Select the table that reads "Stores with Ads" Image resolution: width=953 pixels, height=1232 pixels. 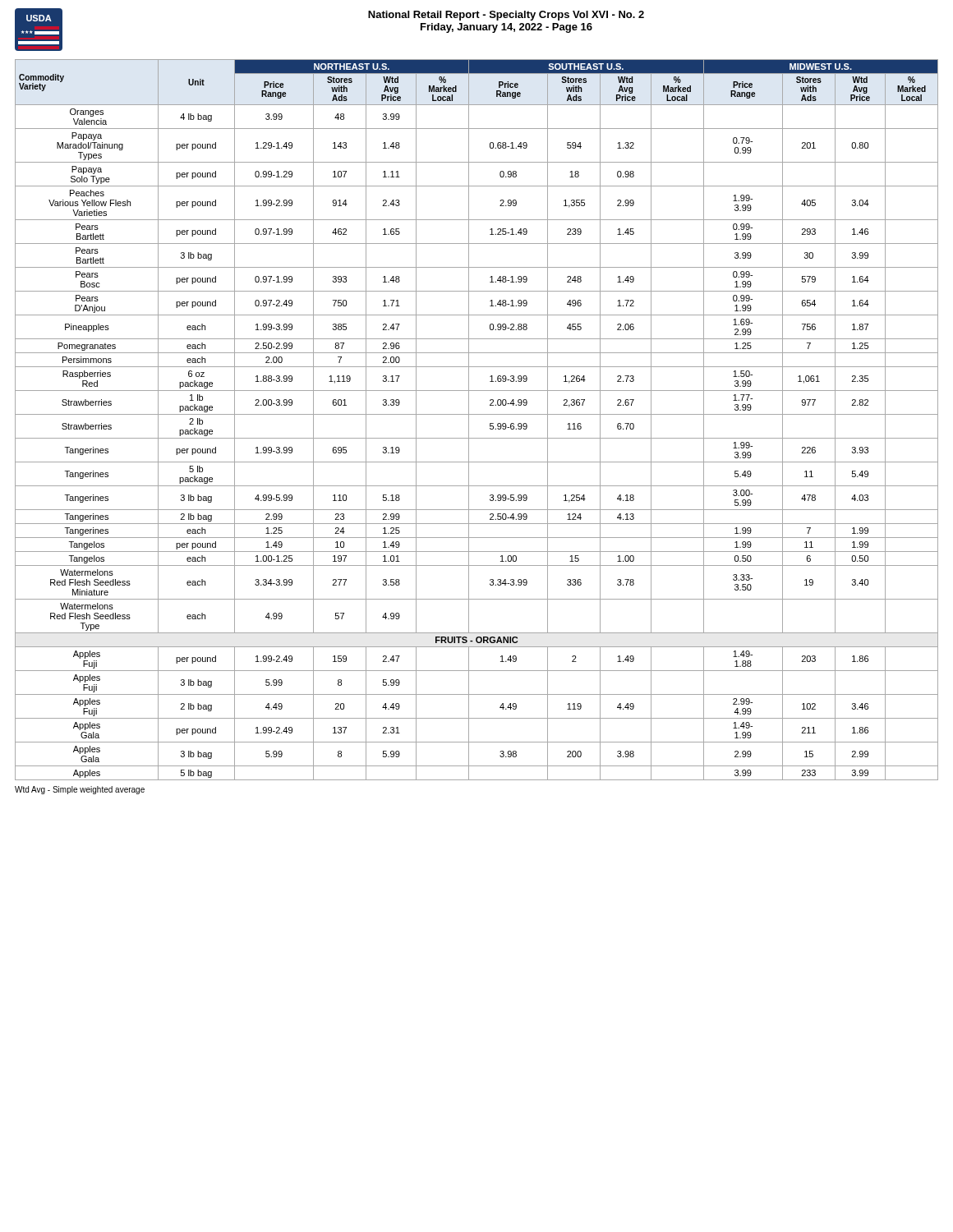click(x=476, y=420)
